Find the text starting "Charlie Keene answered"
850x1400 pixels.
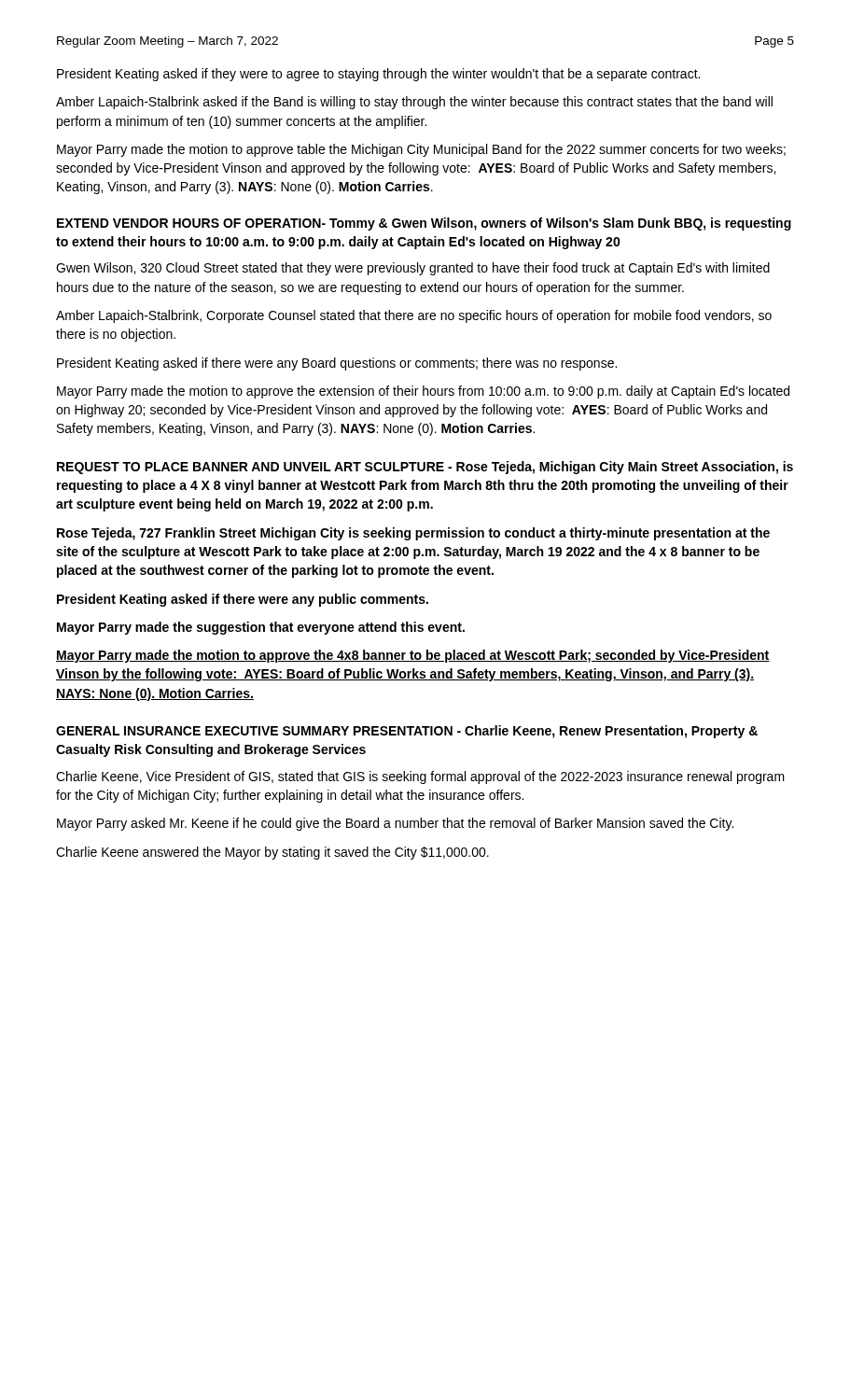pos(425,852)
